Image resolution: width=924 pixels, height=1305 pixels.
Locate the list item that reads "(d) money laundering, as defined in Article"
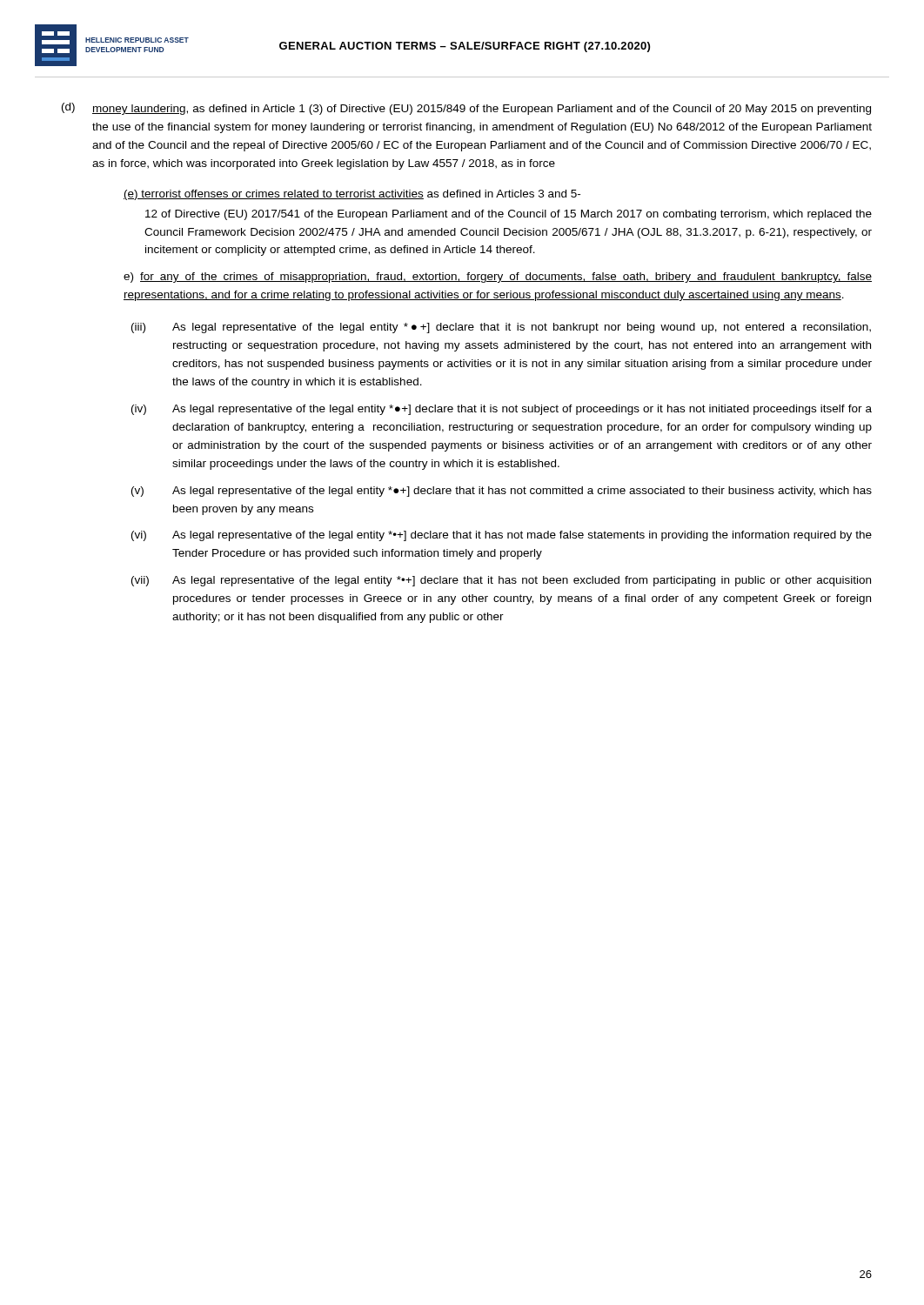466,137
